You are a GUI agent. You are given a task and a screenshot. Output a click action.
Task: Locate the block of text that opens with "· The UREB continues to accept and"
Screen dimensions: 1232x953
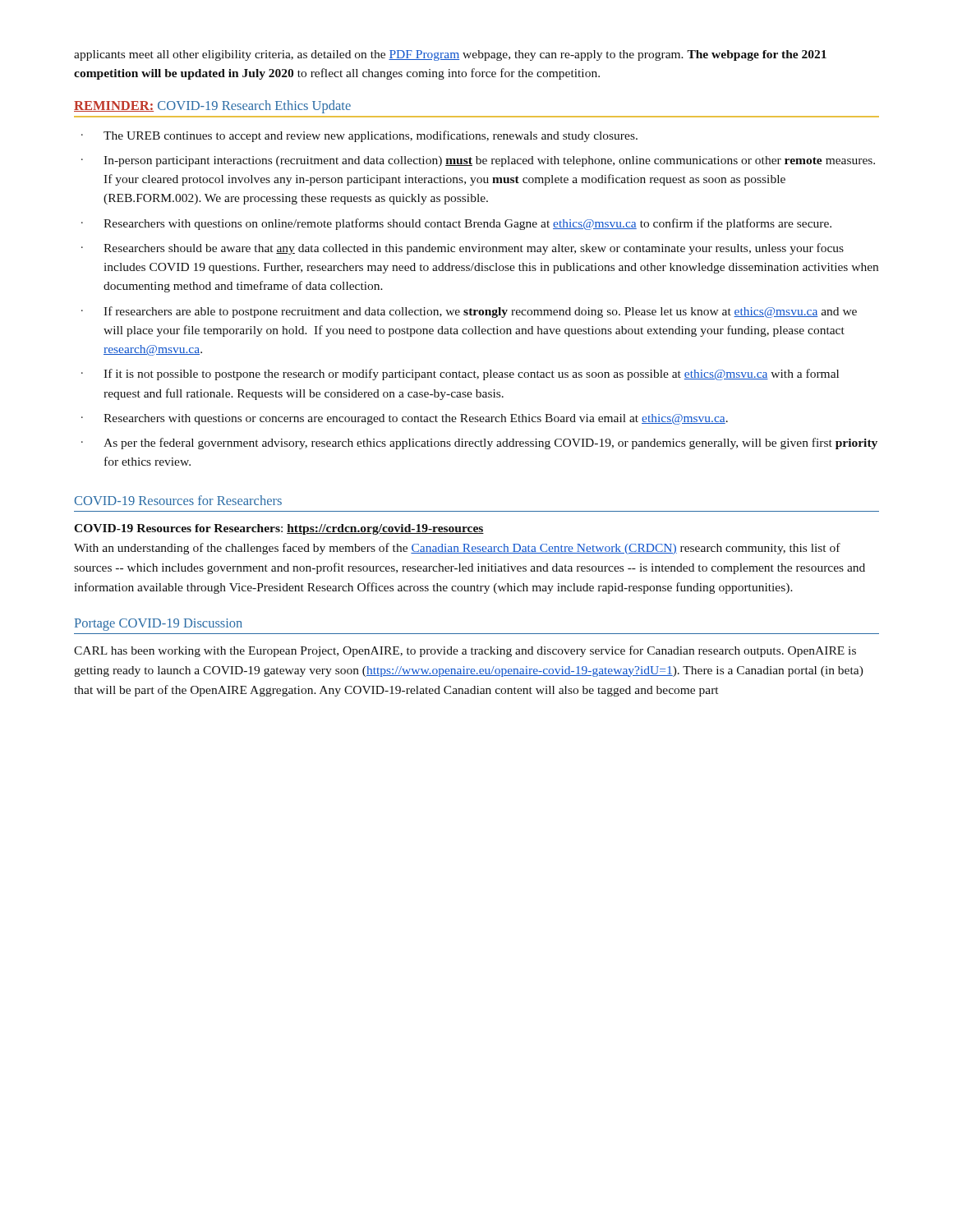click(476, 135)
